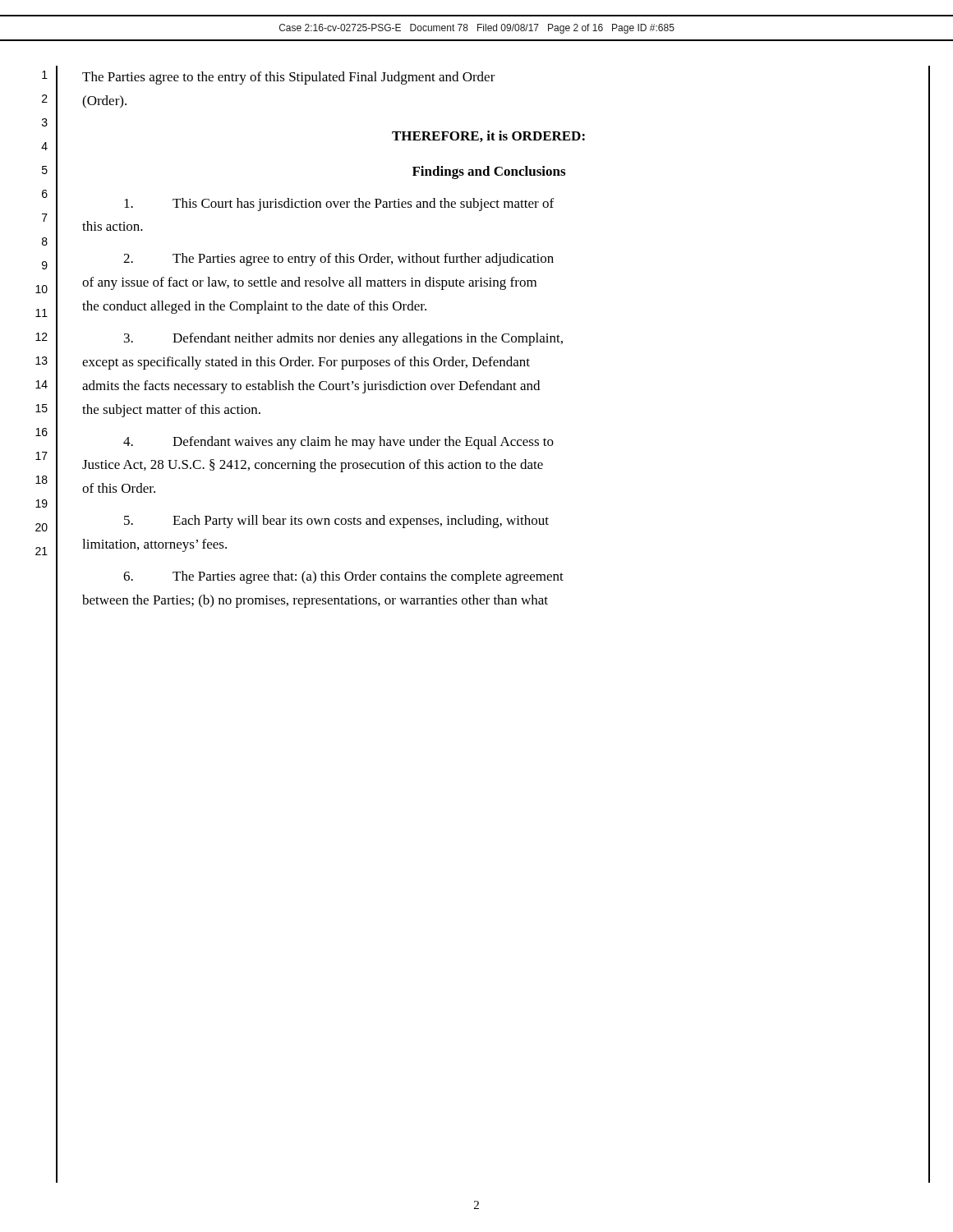Screen dimensions: 1232x953
Task: Click the passage that begins "between the Parties;"
Action: tap(315, 600)
